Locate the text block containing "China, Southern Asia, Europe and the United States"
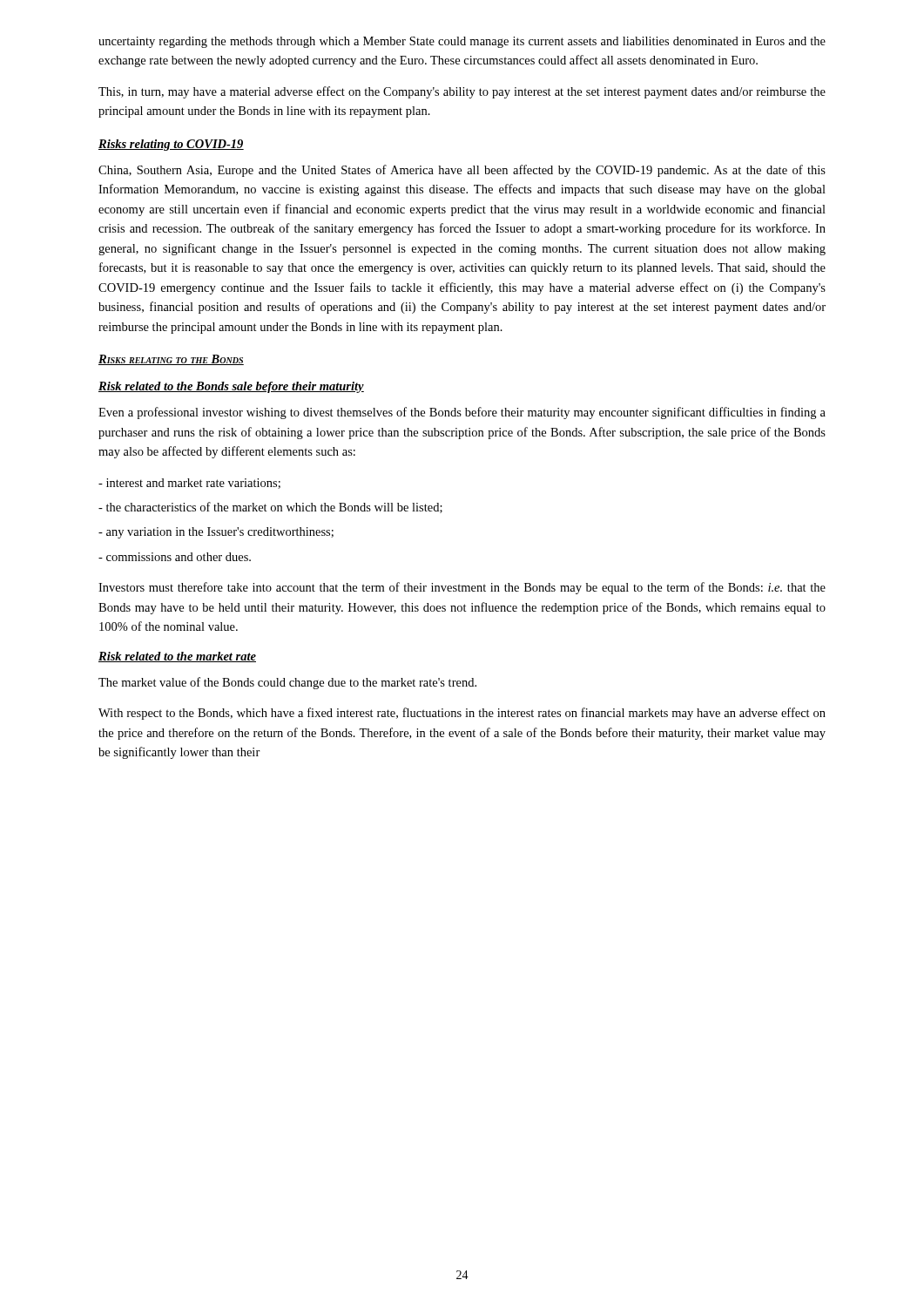This screenshot has height=1307, width=924. coord(462,248)
